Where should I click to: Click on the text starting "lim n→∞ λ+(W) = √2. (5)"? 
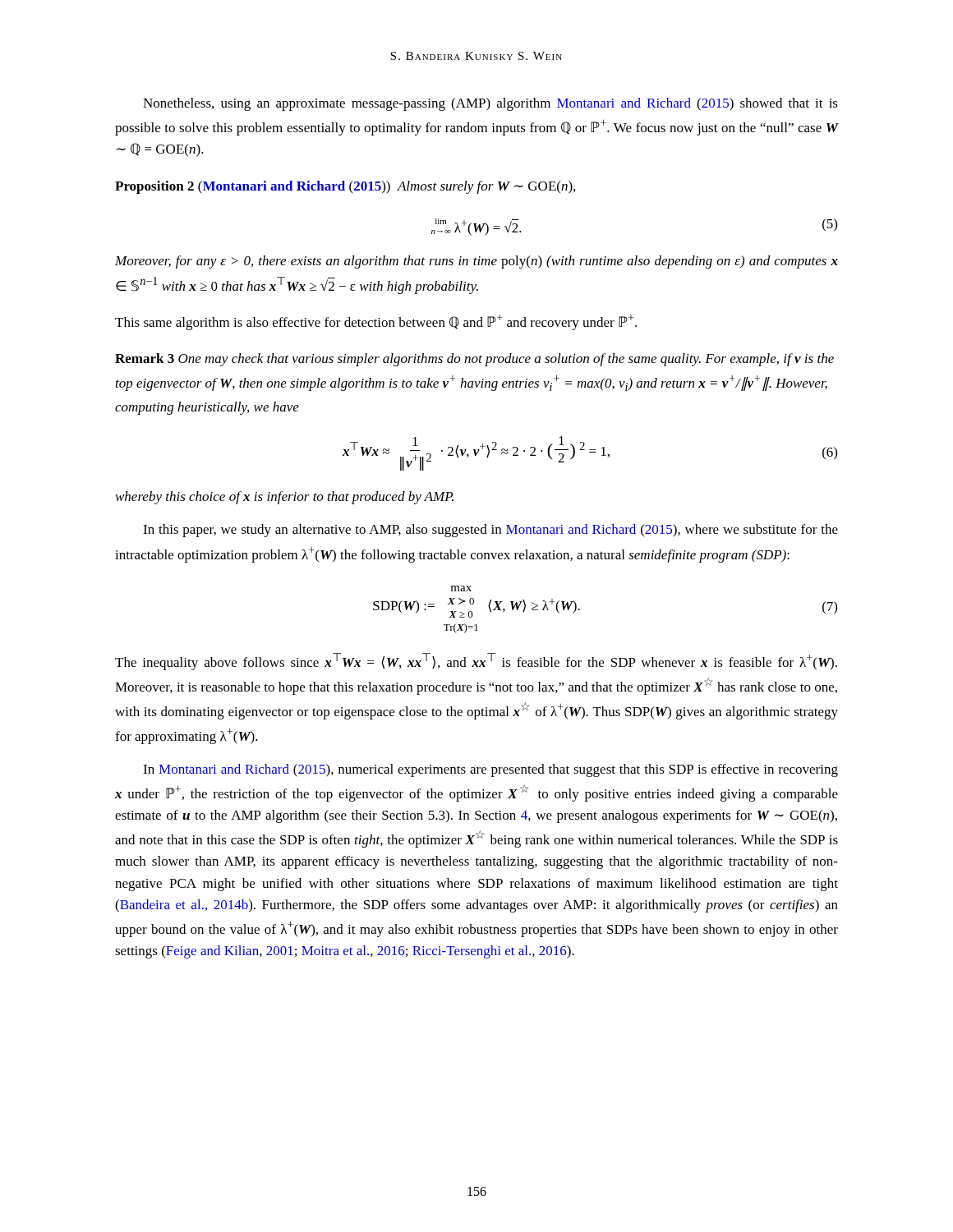pos(480,227)
